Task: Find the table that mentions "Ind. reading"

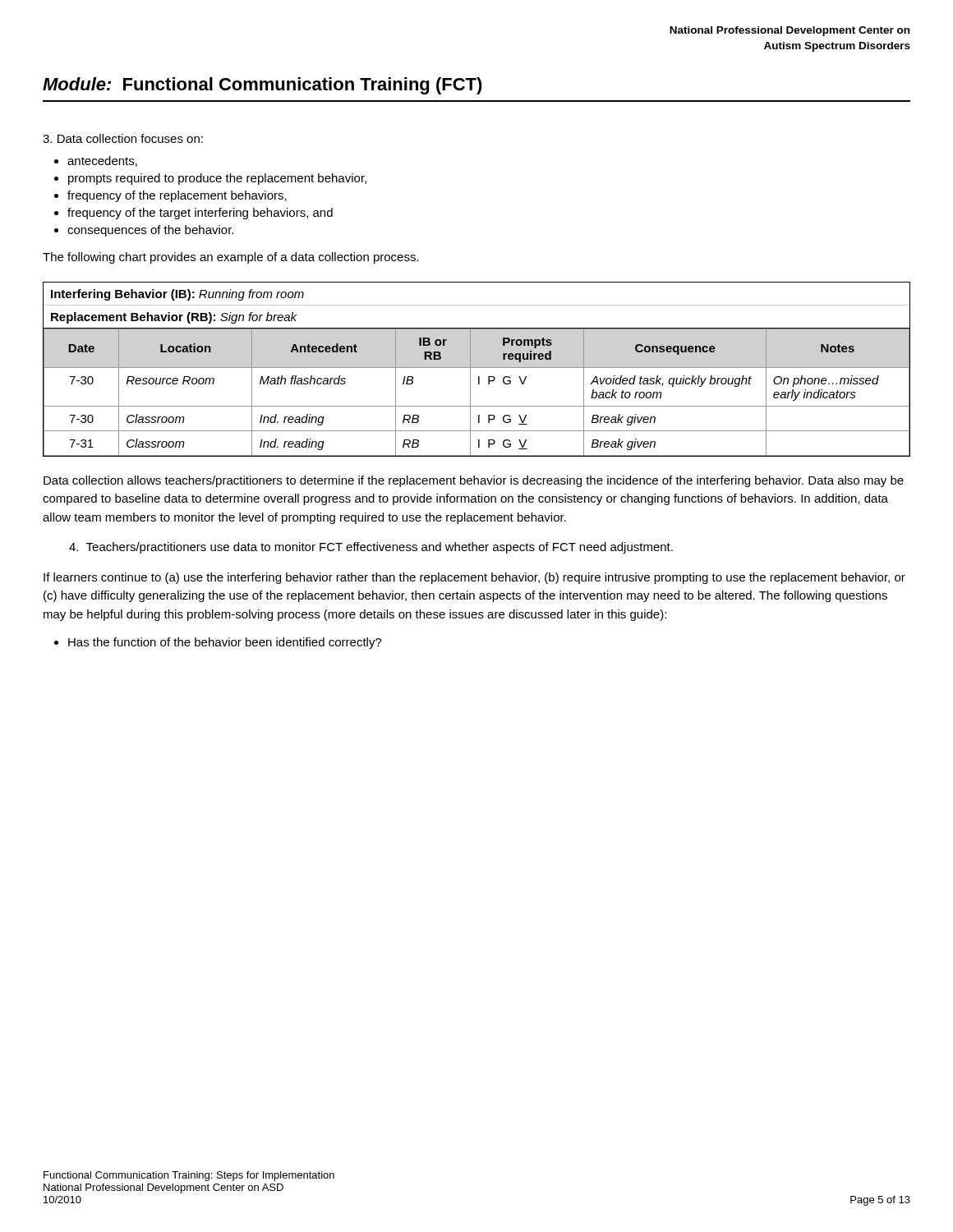Action: [476, 369]
